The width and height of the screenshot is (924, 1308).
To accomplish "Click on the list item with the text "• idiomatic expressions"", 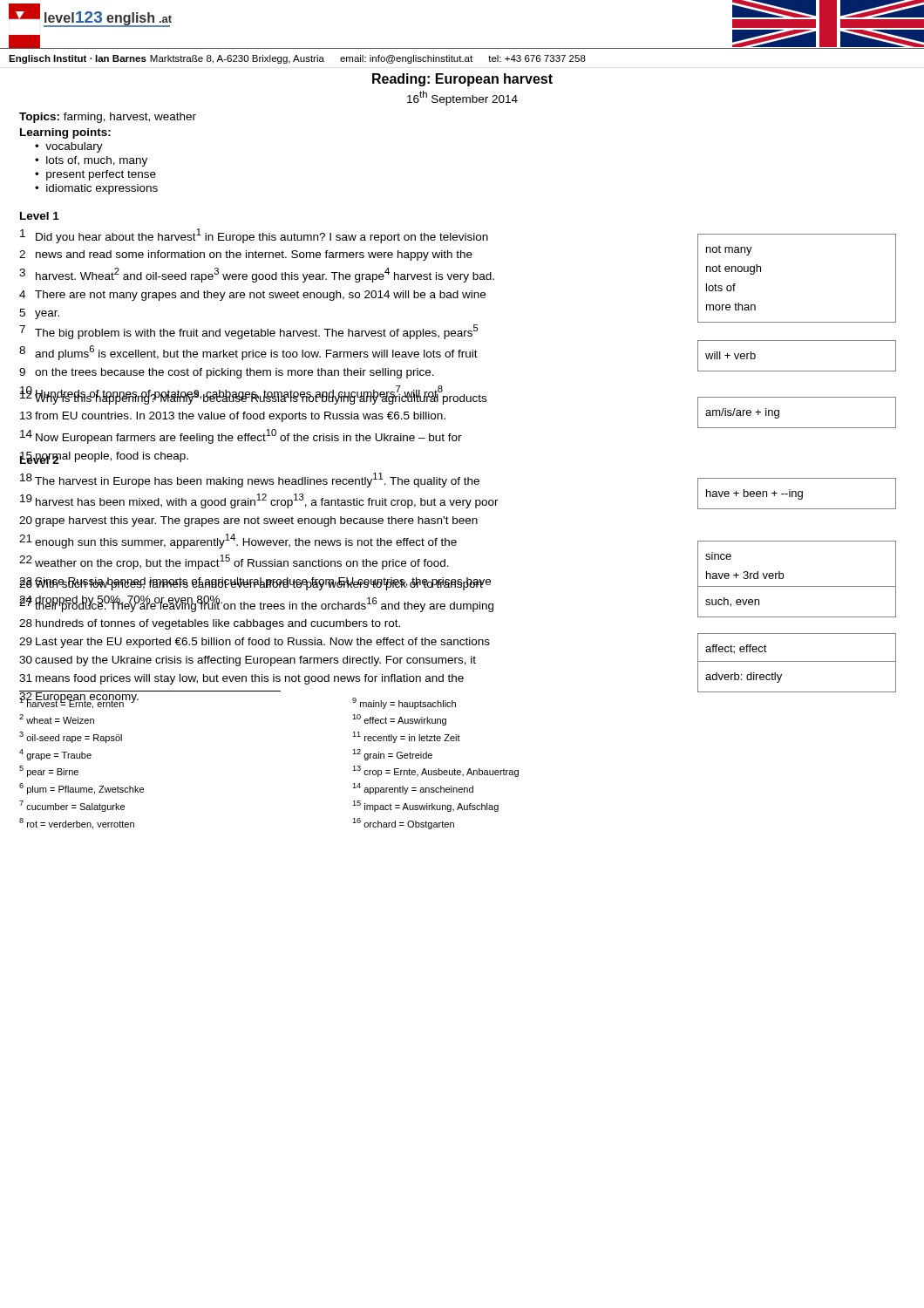I will [96, 188].
